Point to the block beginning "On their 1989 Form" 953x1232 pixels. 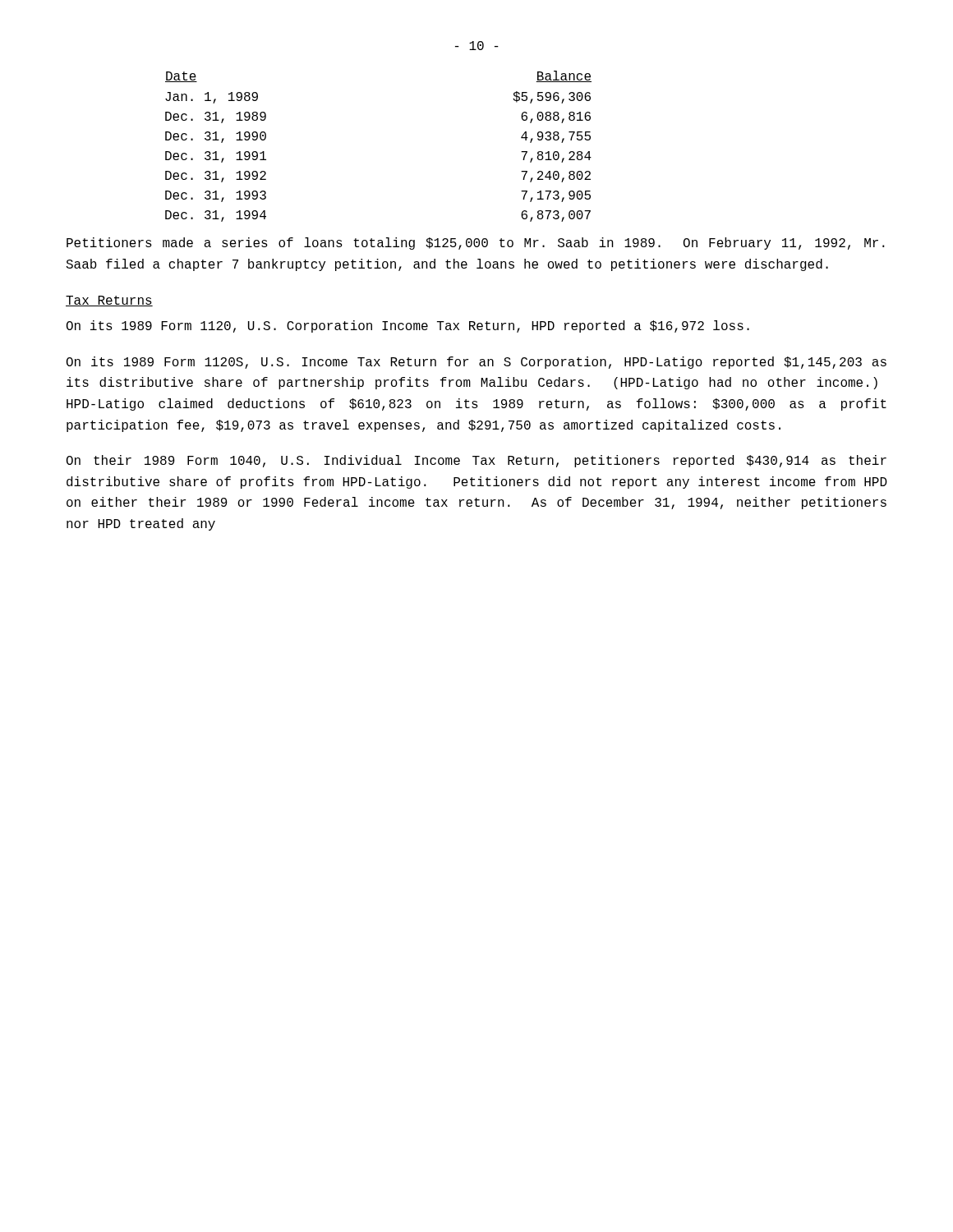[x=476, y=494]
